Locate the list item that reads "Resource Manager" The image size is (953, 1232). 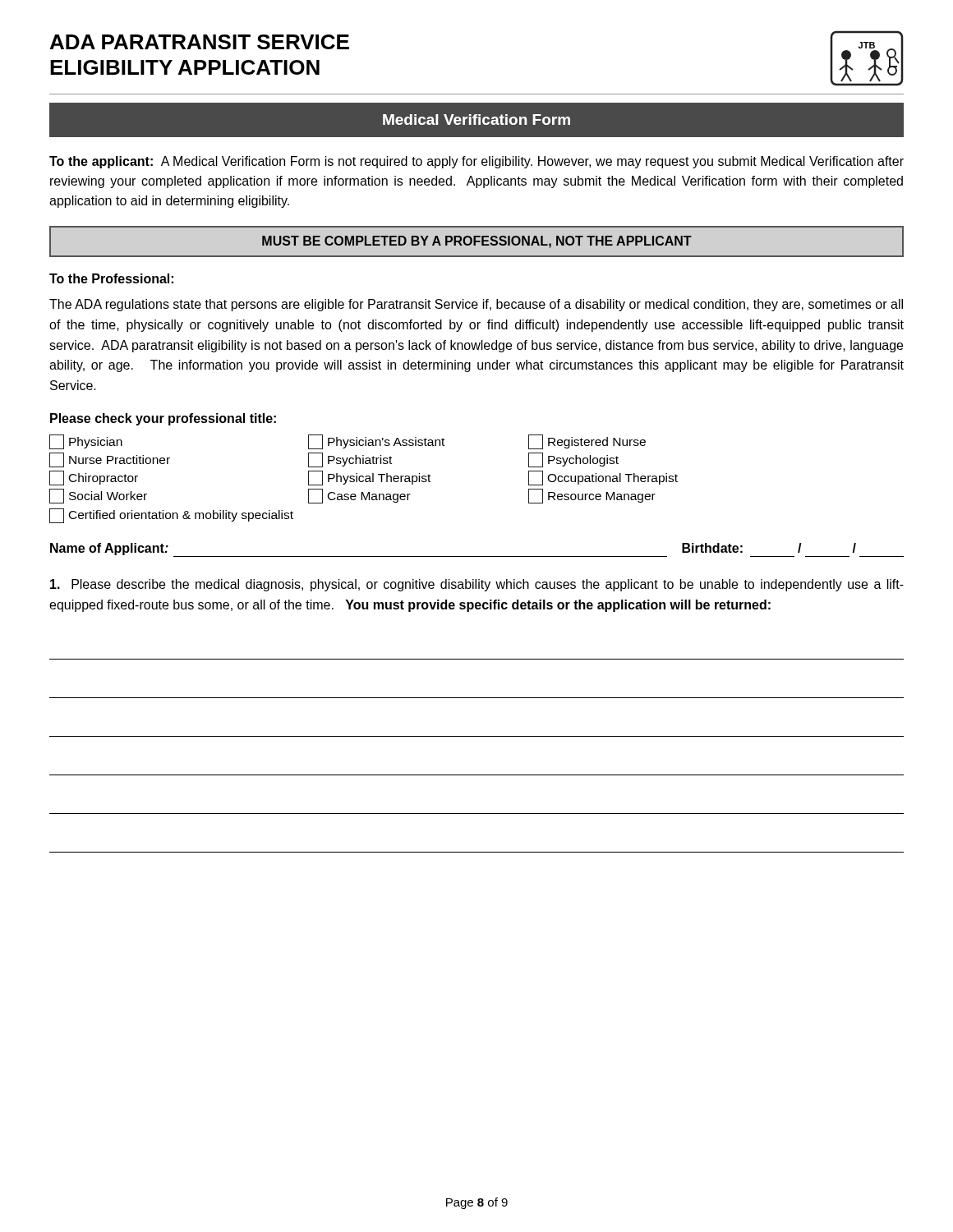point(592,496)
